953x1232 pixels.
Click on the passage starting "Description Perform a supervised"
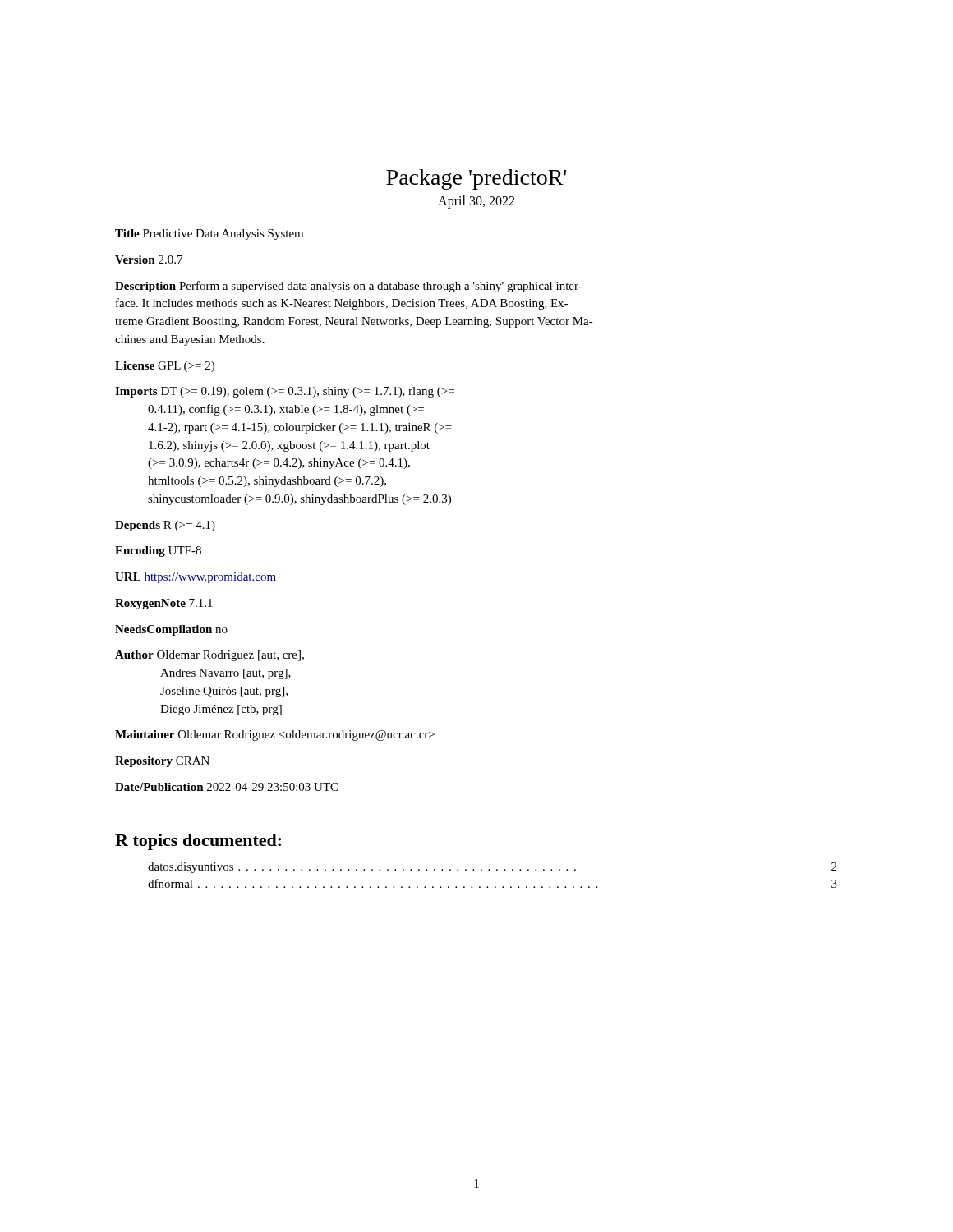click(354, 312)
